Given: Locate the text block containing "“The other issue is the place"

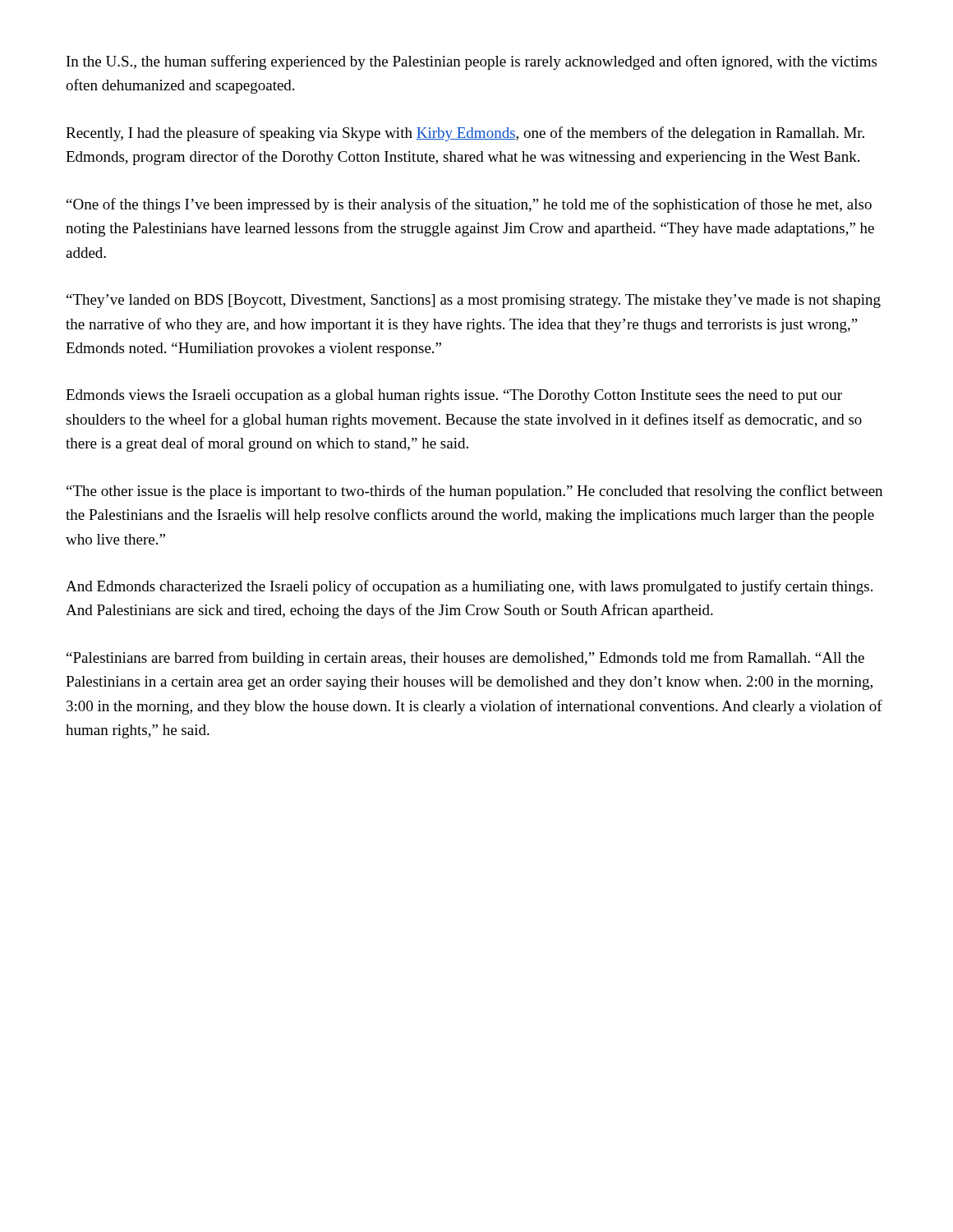Looking at the screenshot, I should pos(474,515).
